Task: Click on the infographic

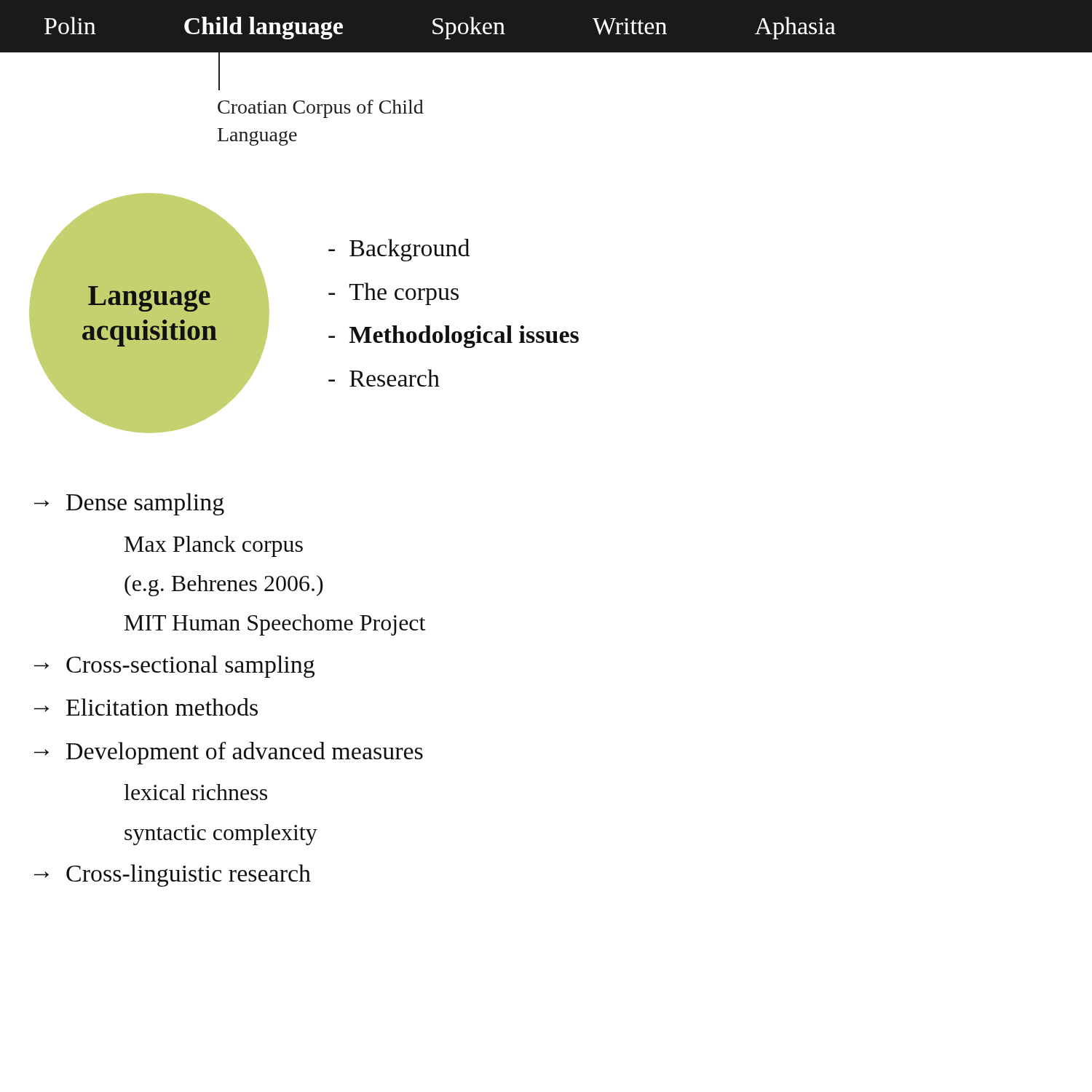Action: 430,313
